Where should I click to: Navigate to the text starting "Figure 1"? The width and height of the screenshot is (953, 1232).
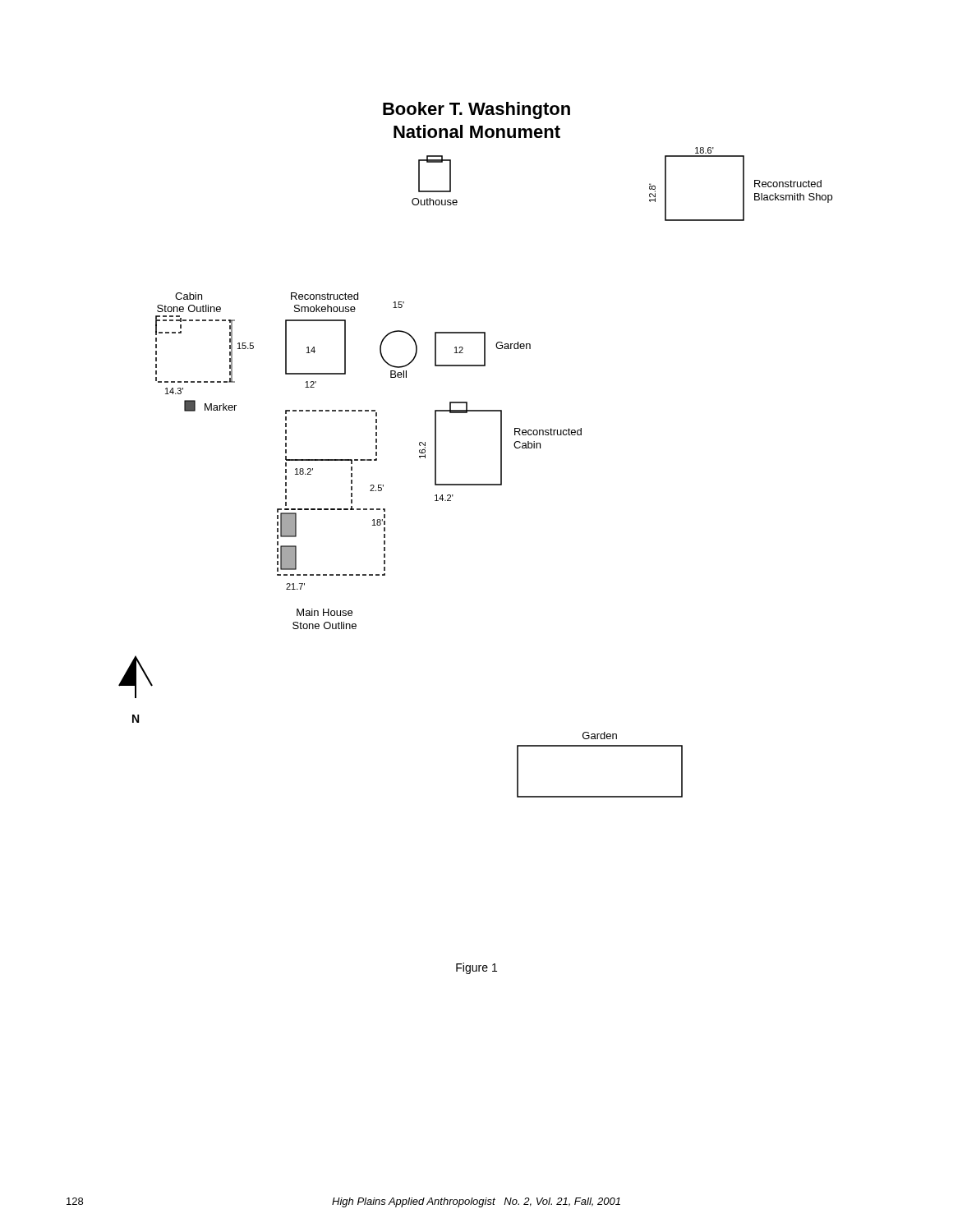[x=476, y=968]
